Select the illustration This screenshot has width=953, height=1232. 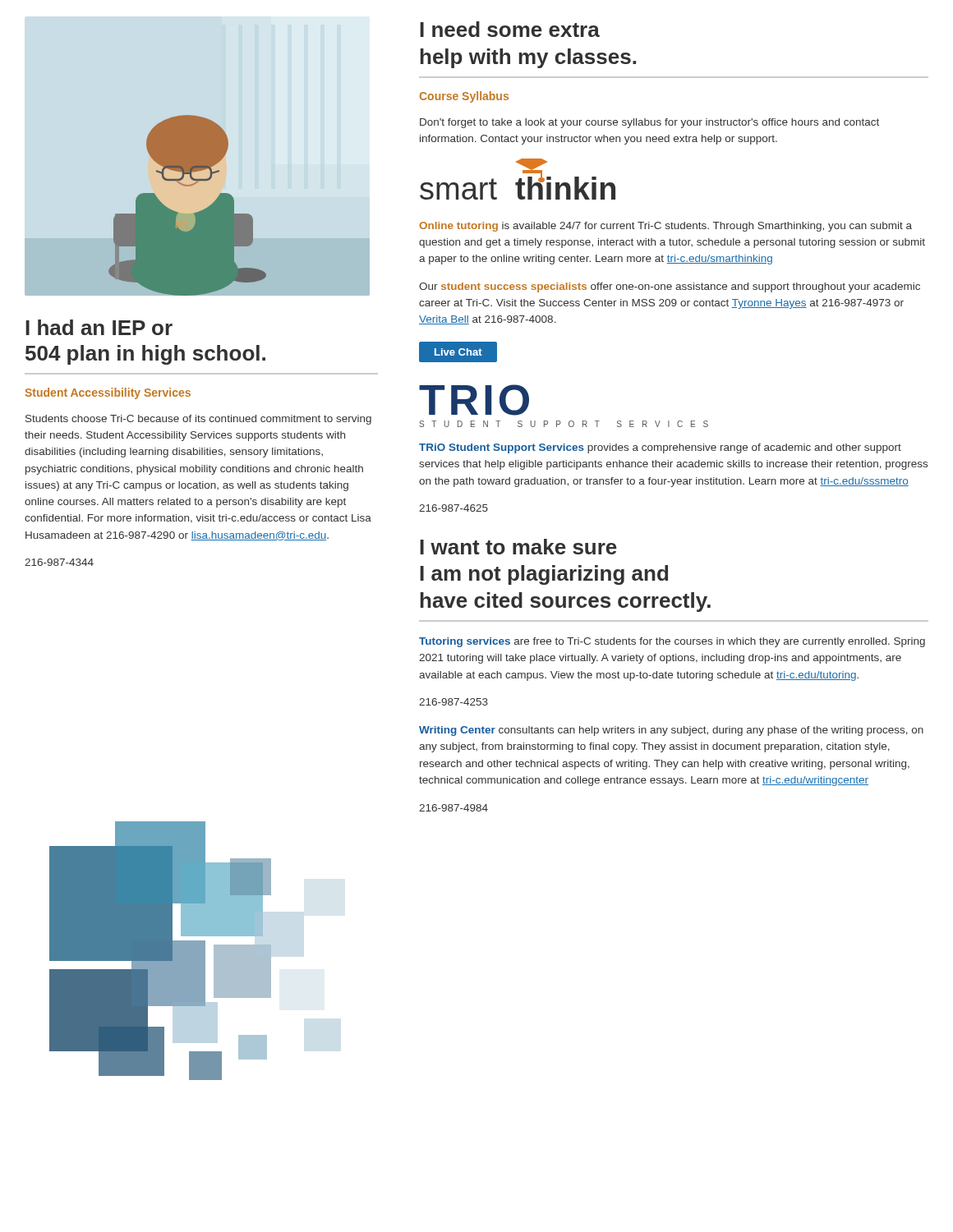coord(205,949)
